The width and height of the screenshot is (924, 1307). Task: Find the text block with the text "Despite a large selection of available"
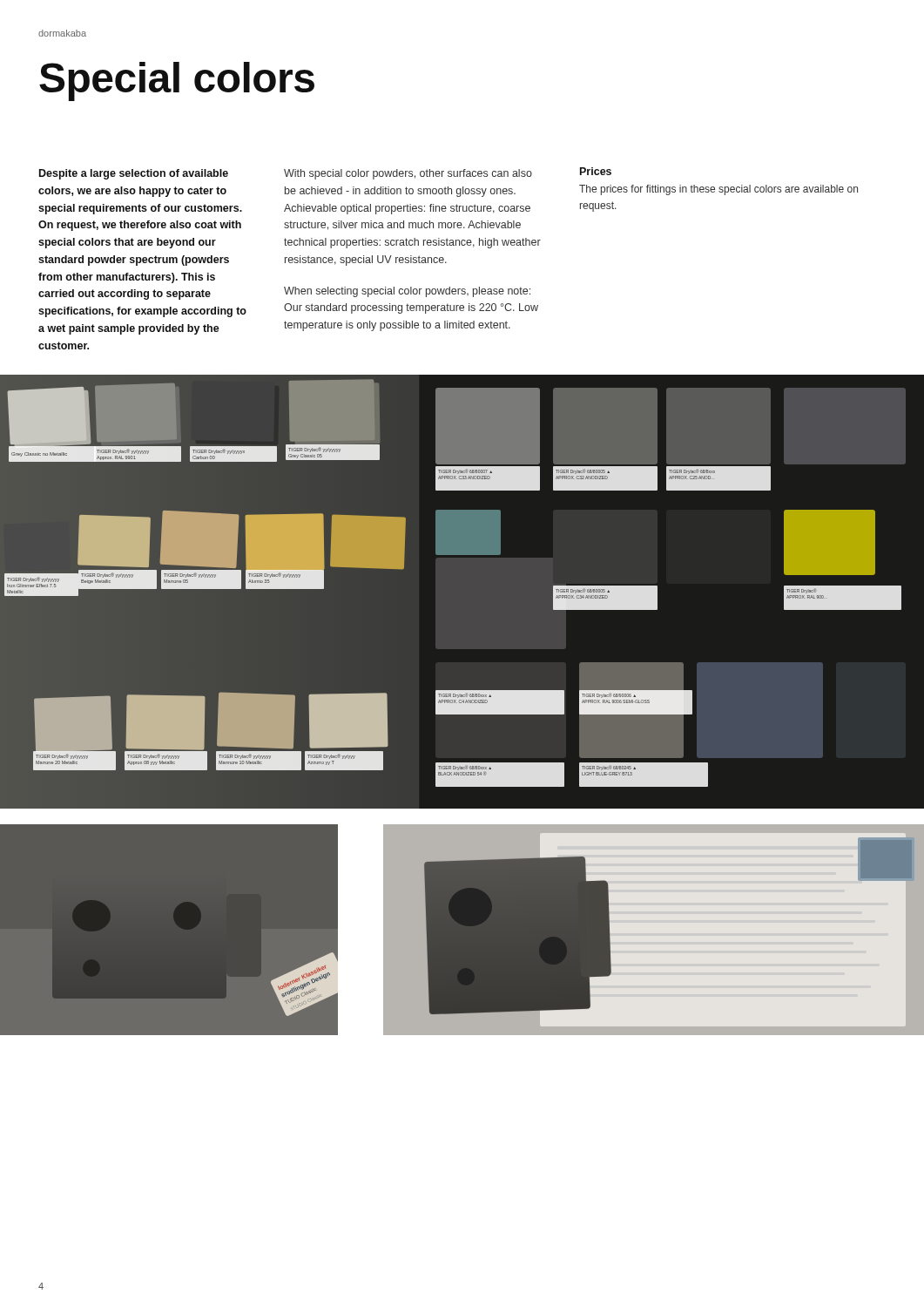(142, 259)
